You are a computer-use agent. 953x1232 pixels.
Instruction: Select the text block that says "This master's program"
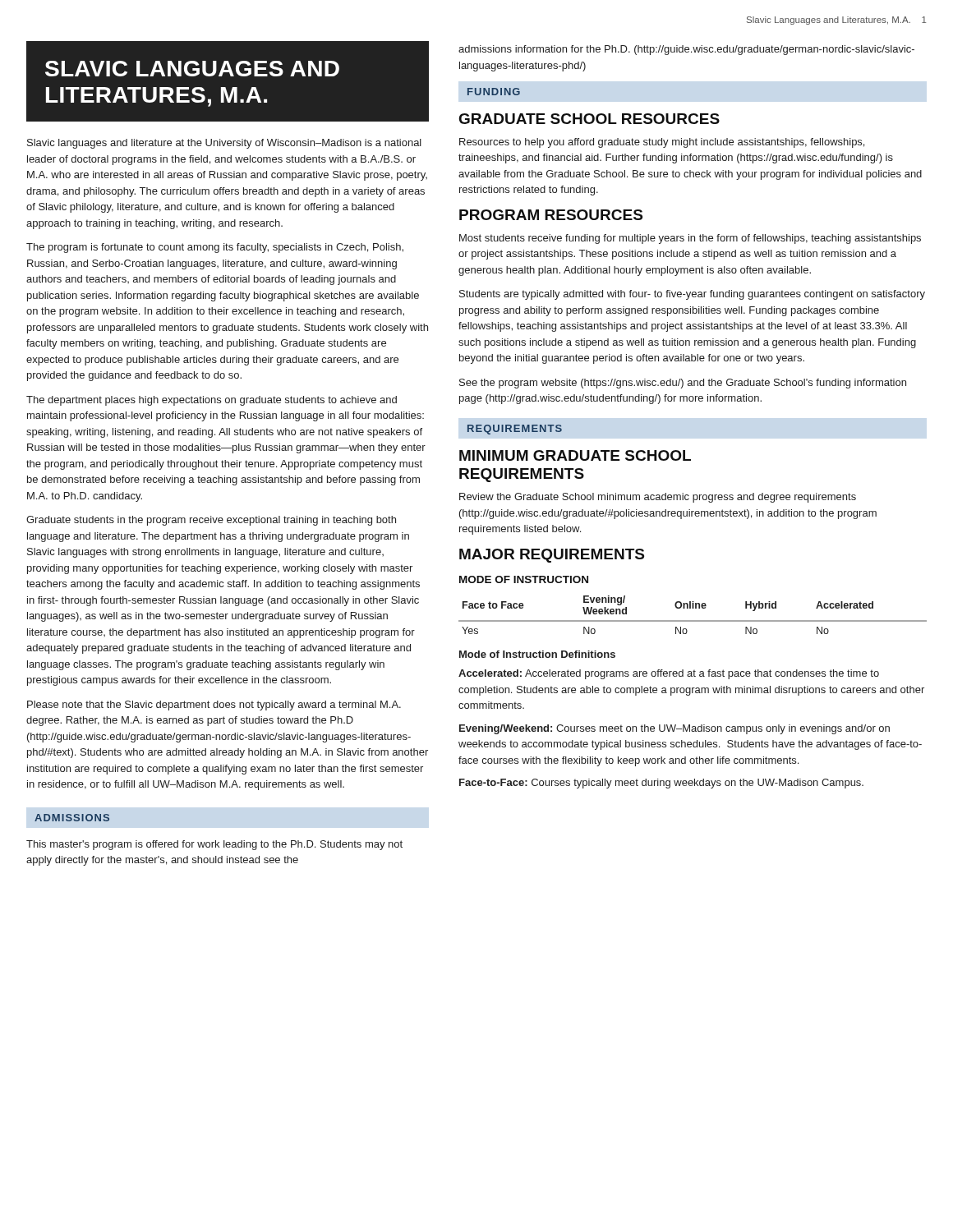coord(228,852)
